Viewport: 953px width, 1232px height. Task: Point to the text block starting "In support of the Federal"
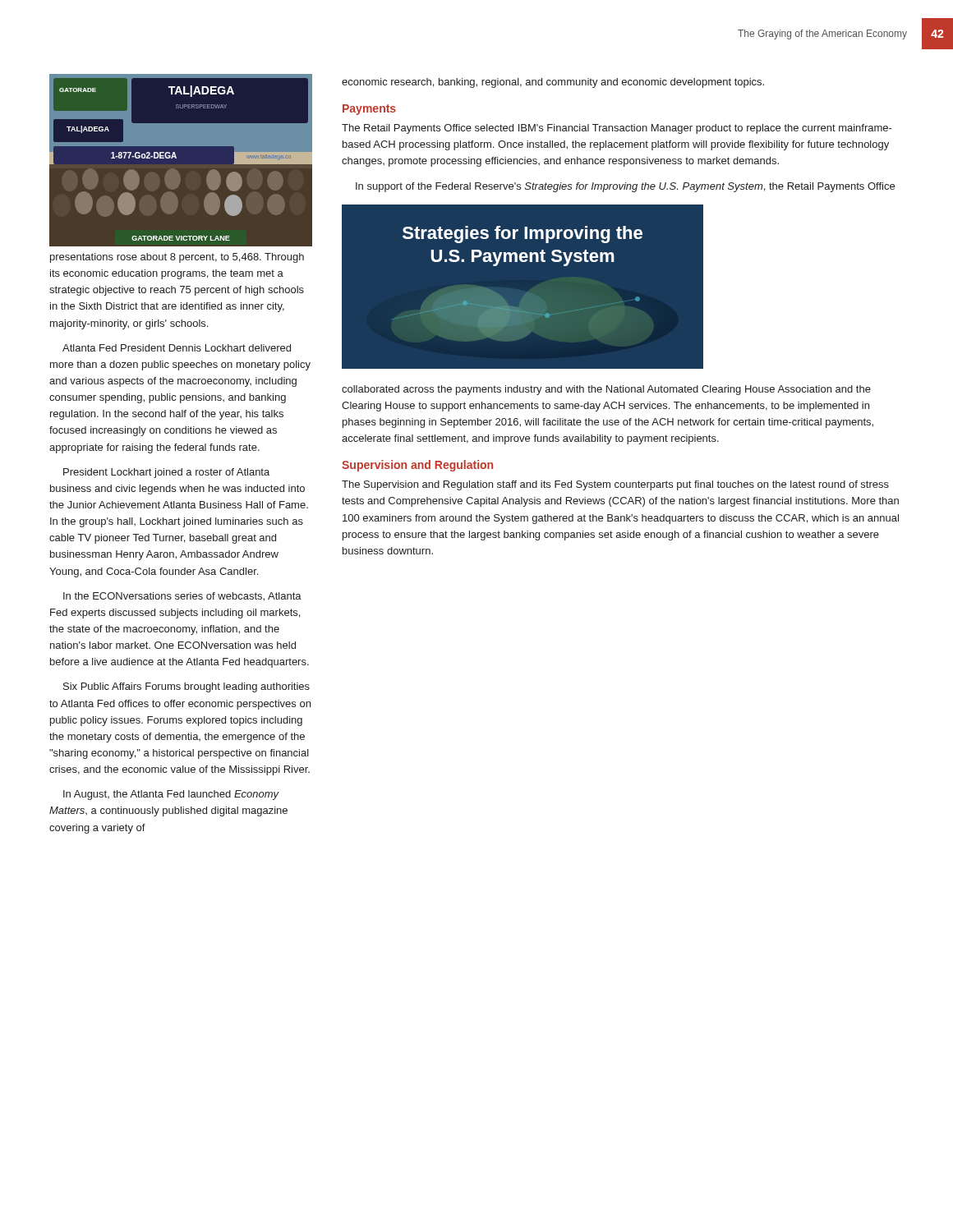click(x=625, y=186)
